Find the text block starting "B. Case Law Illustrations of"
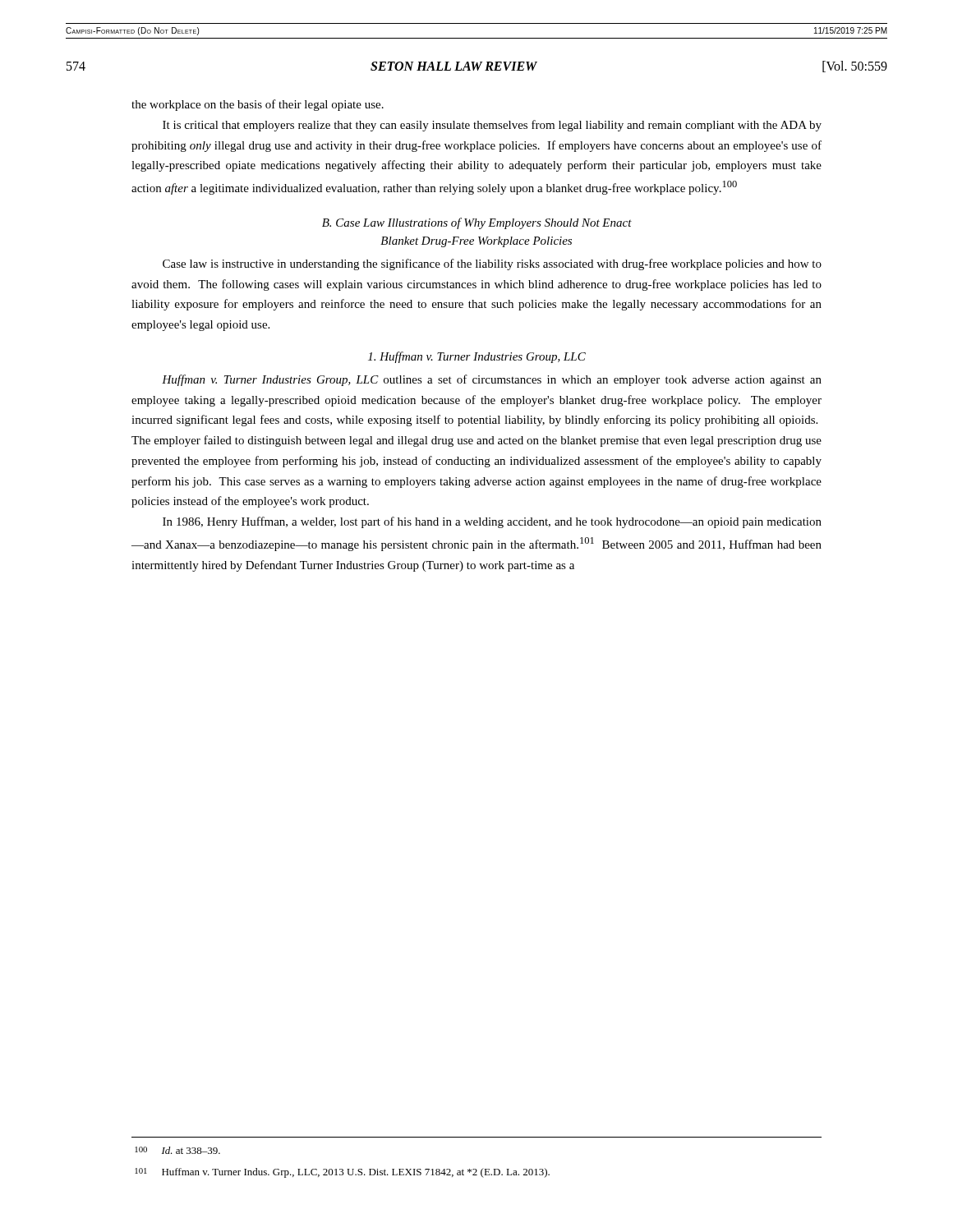This screenshot has width=953, height=1232. tap(476, 232)
